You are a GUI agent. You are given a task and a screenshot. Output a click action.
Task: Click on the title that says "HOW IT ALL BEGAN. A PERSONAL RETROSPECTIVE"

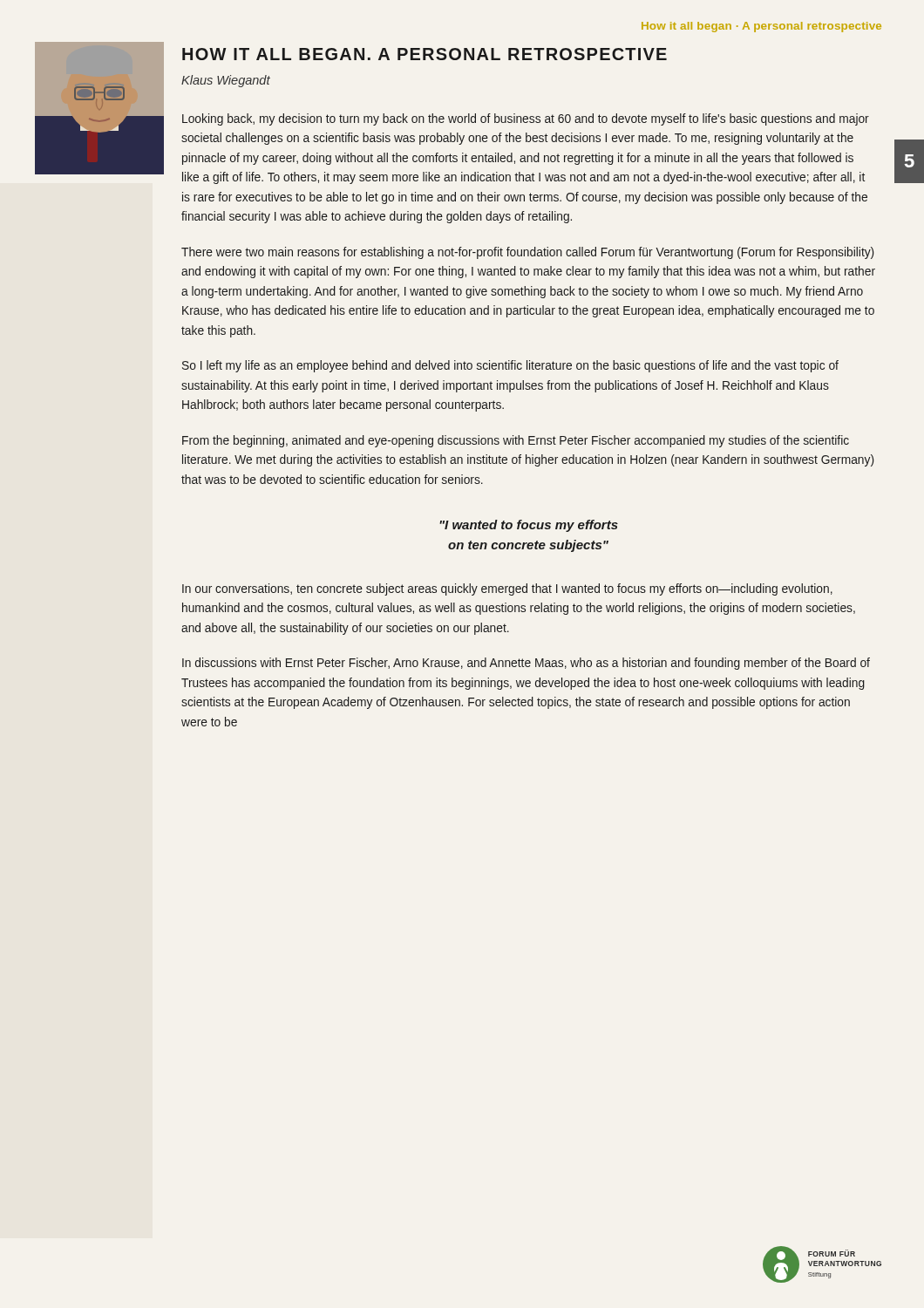pos(425,54)
